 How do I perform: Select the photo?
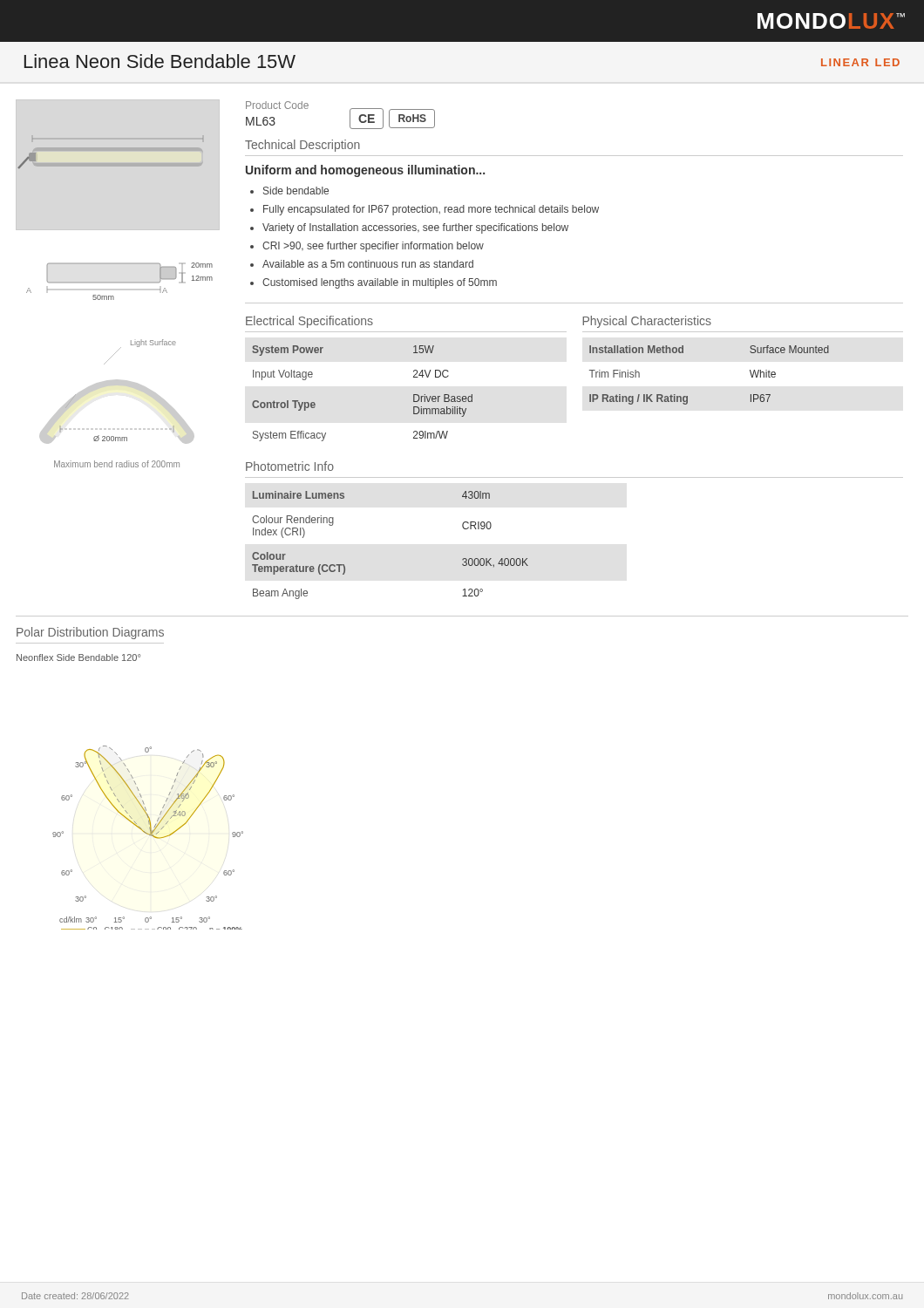click(118, 165)
